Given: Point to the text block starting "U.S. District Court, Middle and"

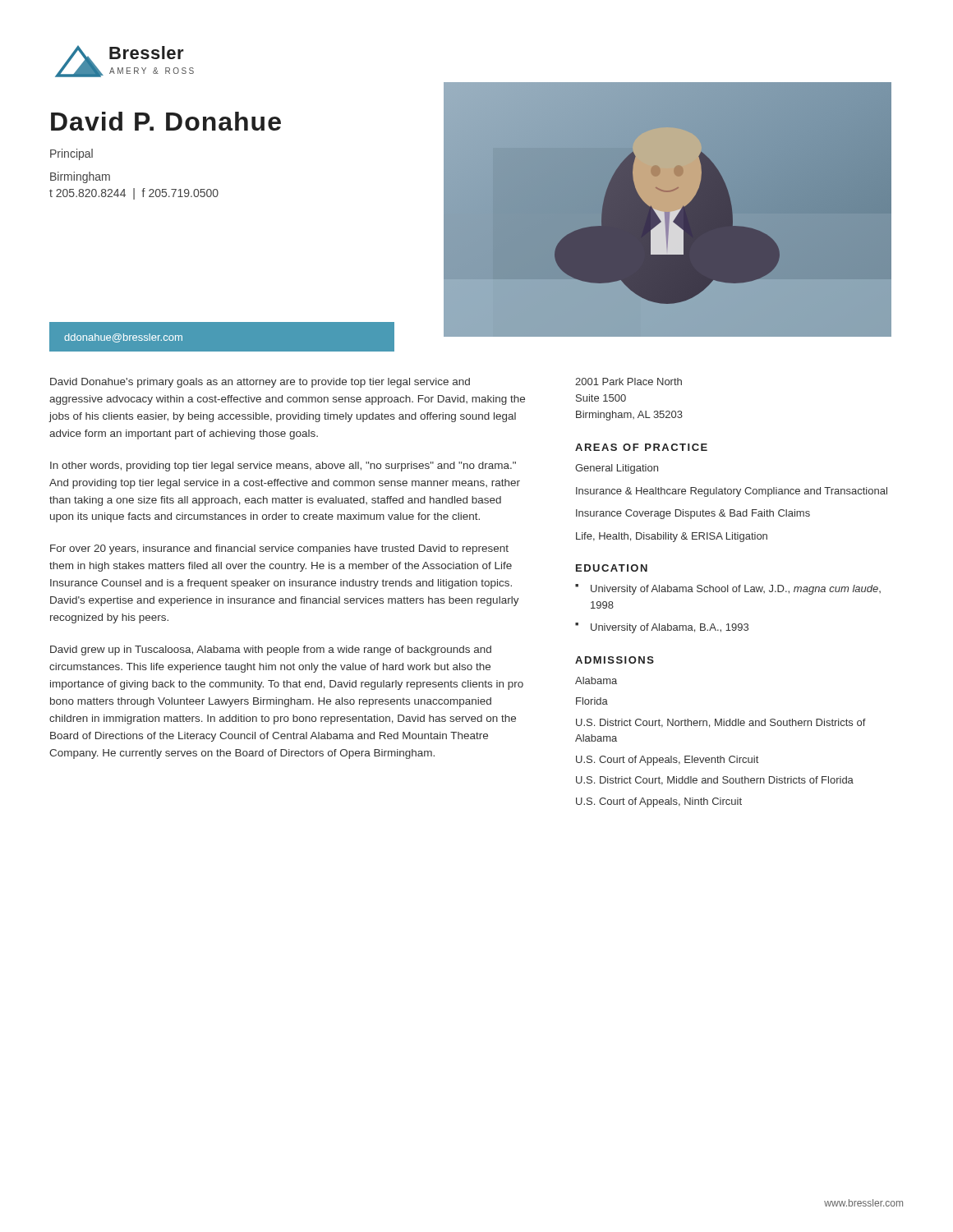Looking at the screenshot, I should click(714, 780).
